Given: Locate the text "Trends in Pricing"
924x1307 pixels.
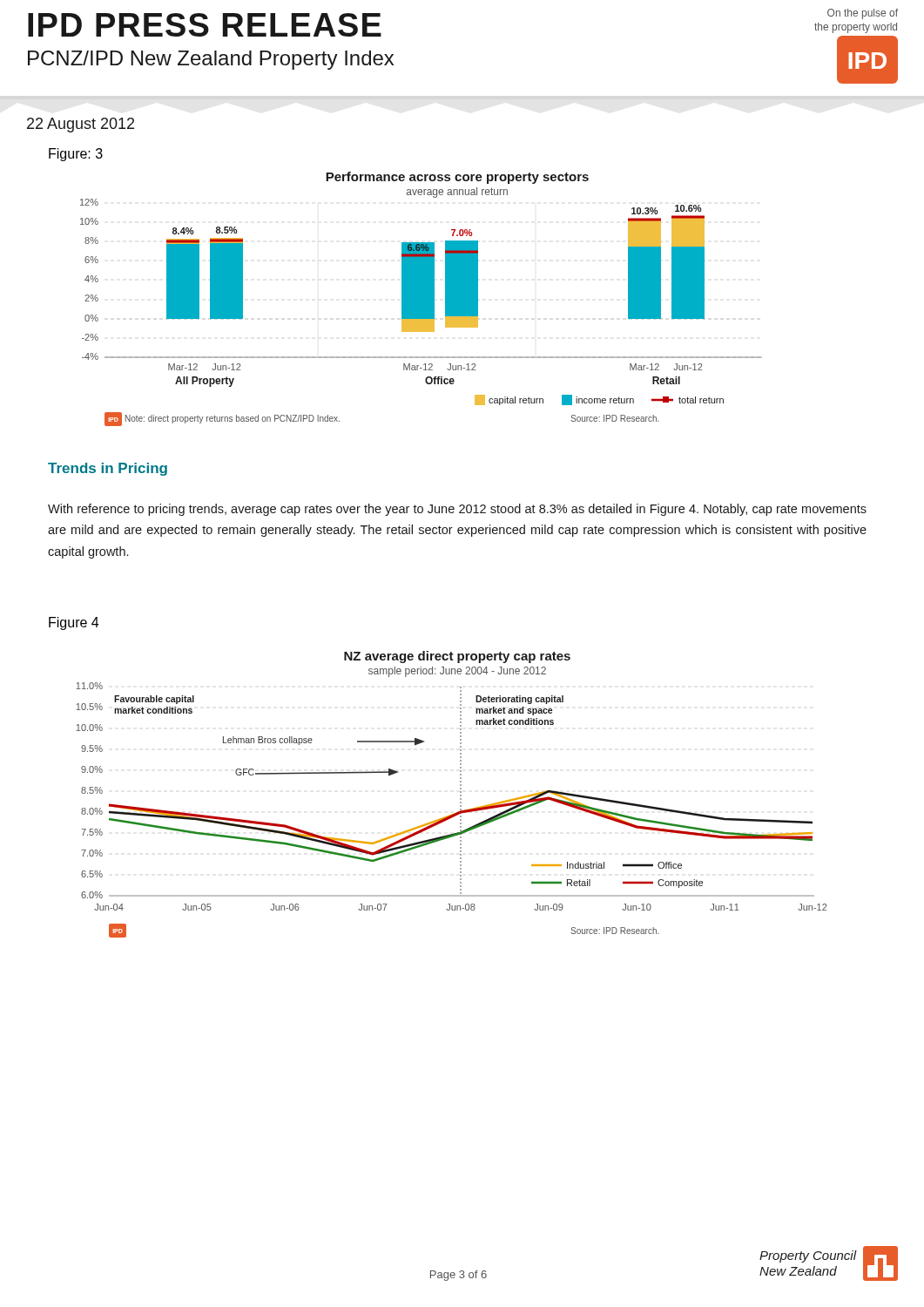Looking at the screenshot, I should pyautogui.click(x=108, y=469).
